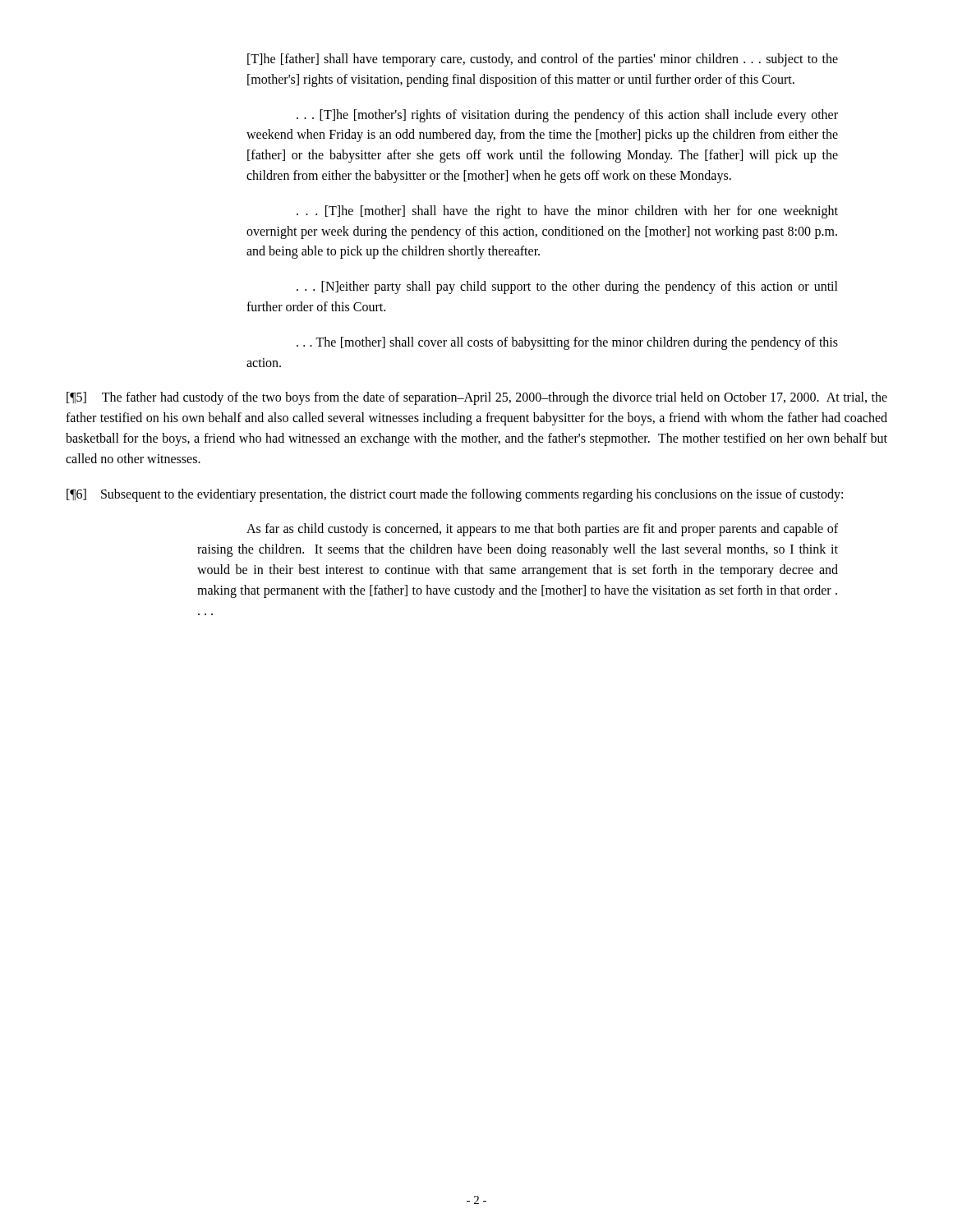
Task: Click on the text block containing "[¶5] The father had custody"
Action: (x=476, y=428)
